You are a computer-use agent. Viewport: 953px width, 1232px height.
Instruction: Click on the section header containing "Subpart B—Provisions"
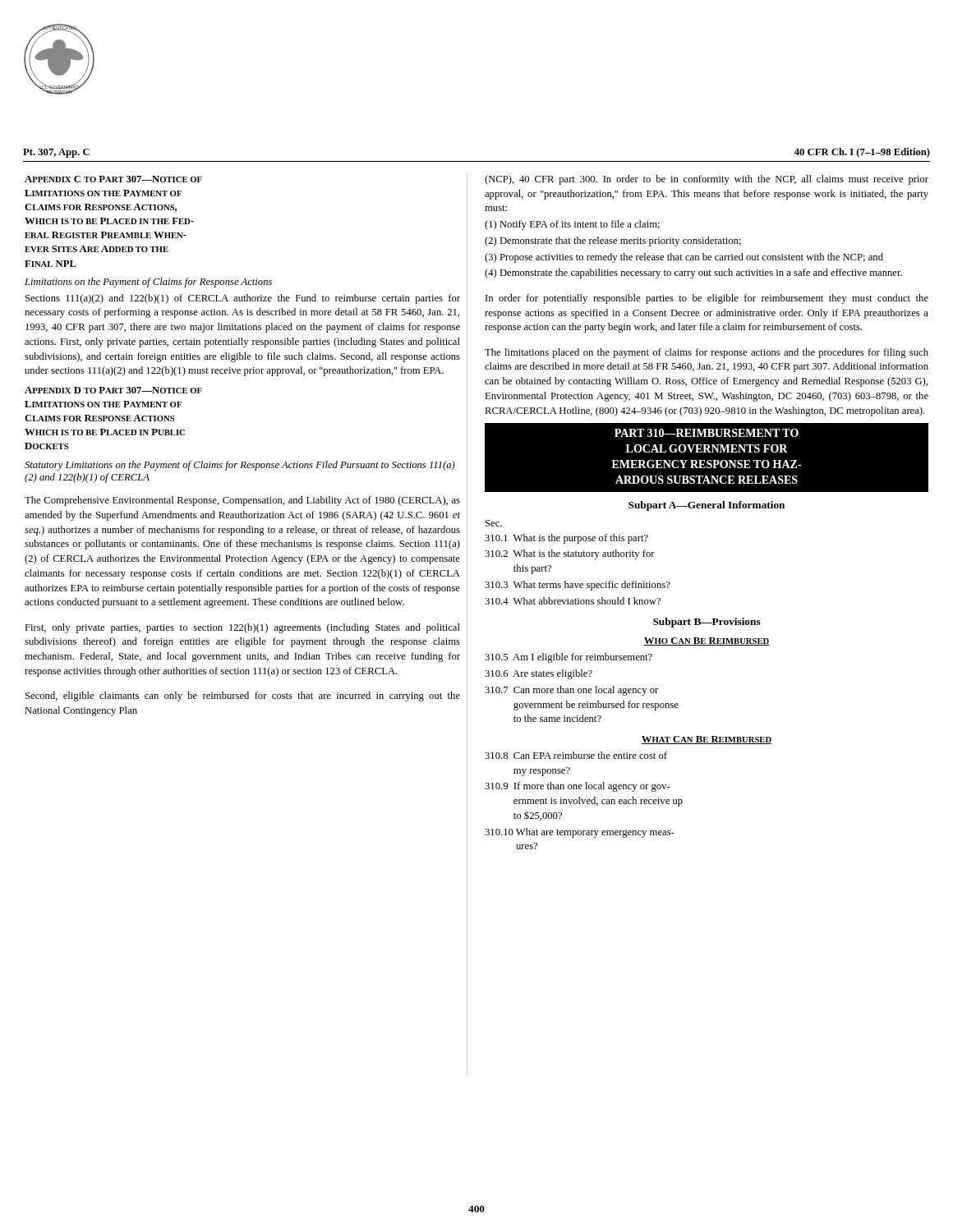707,622
